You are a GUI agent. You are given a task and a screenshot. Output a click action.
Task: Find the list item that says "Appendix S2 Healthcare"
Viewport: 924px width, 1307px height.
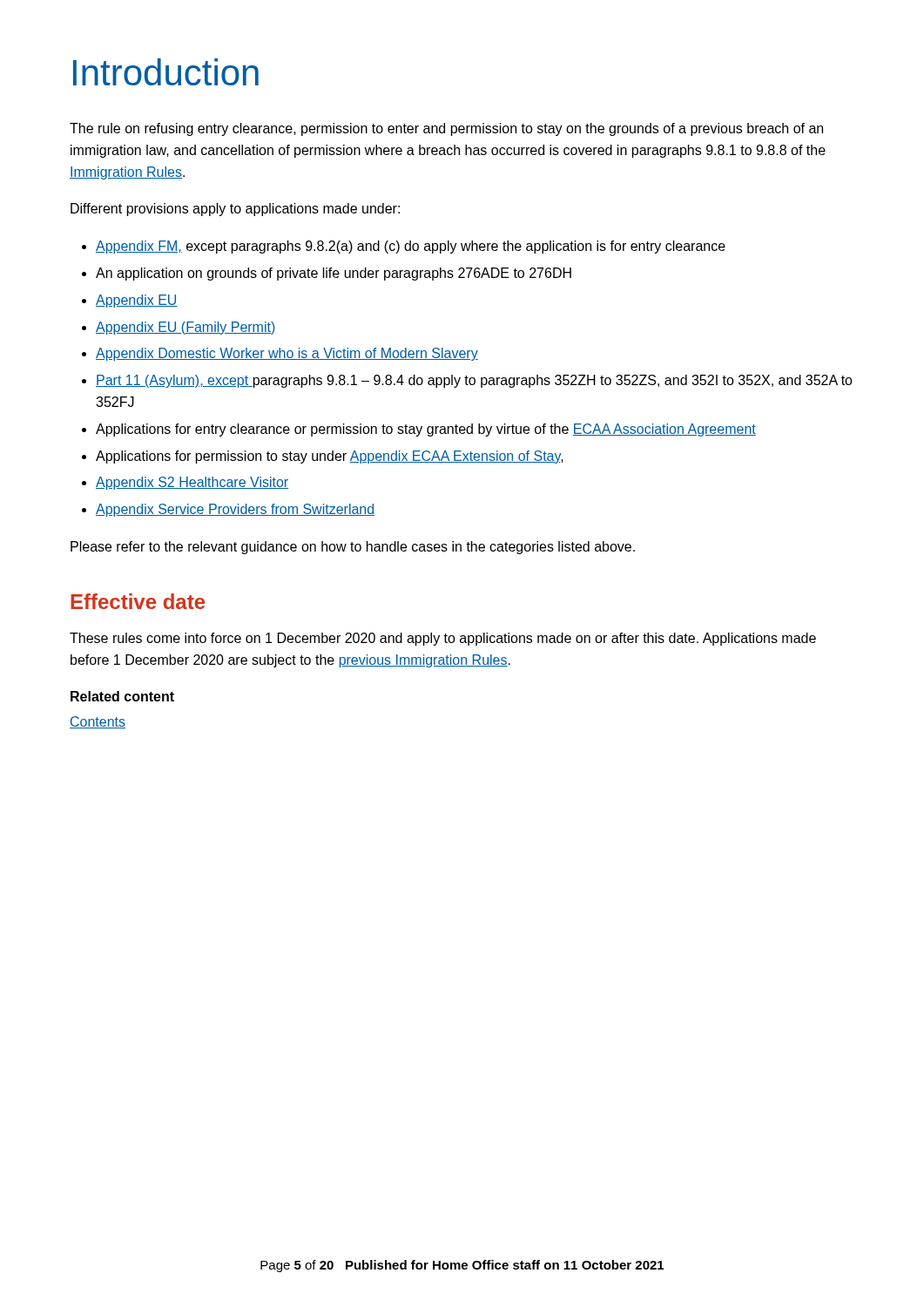pos(192,483)
